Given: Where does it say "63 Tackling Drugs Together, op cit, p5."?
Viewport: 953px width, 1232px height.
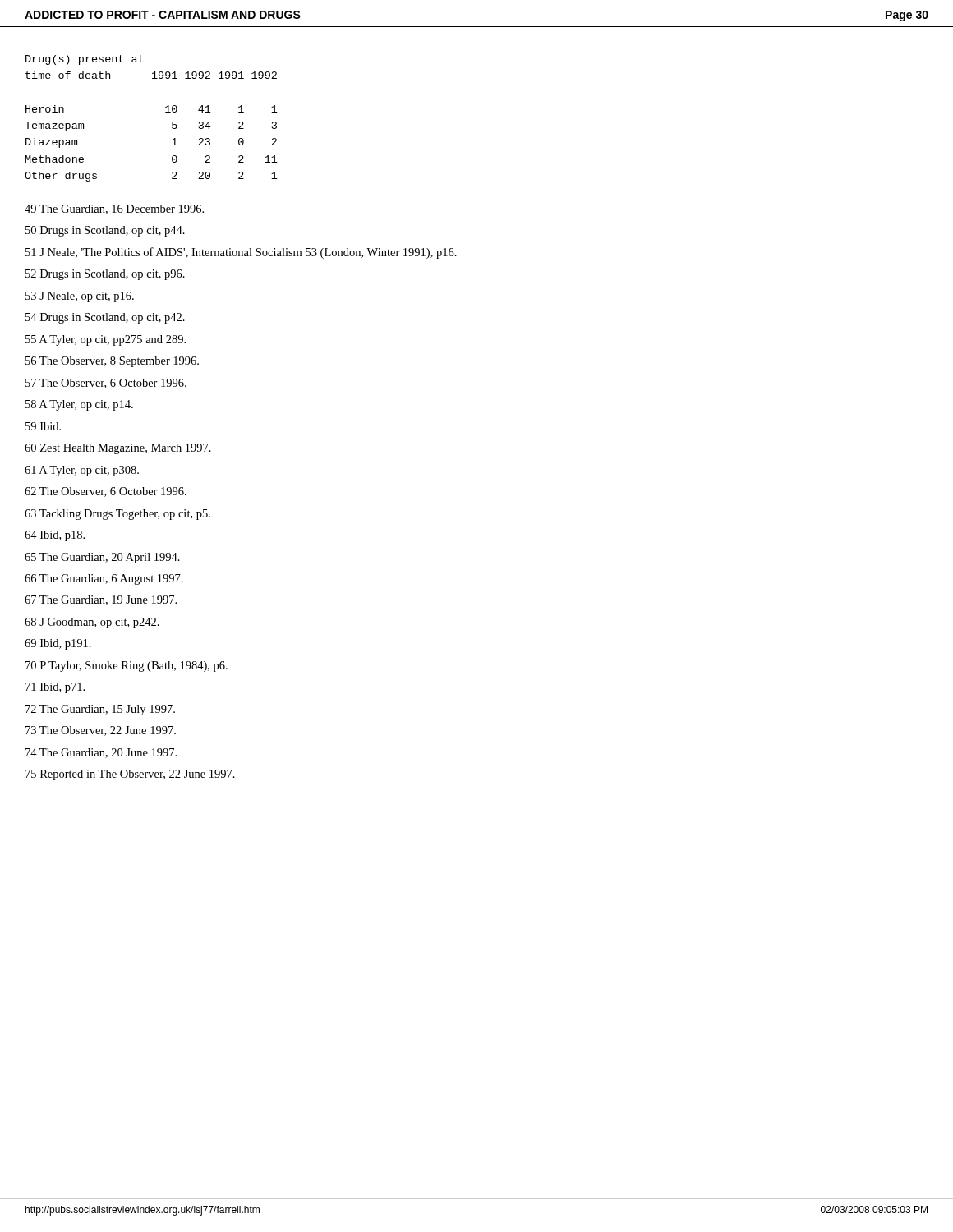Looking at the screenshot, I should click(x=118, y=513).
